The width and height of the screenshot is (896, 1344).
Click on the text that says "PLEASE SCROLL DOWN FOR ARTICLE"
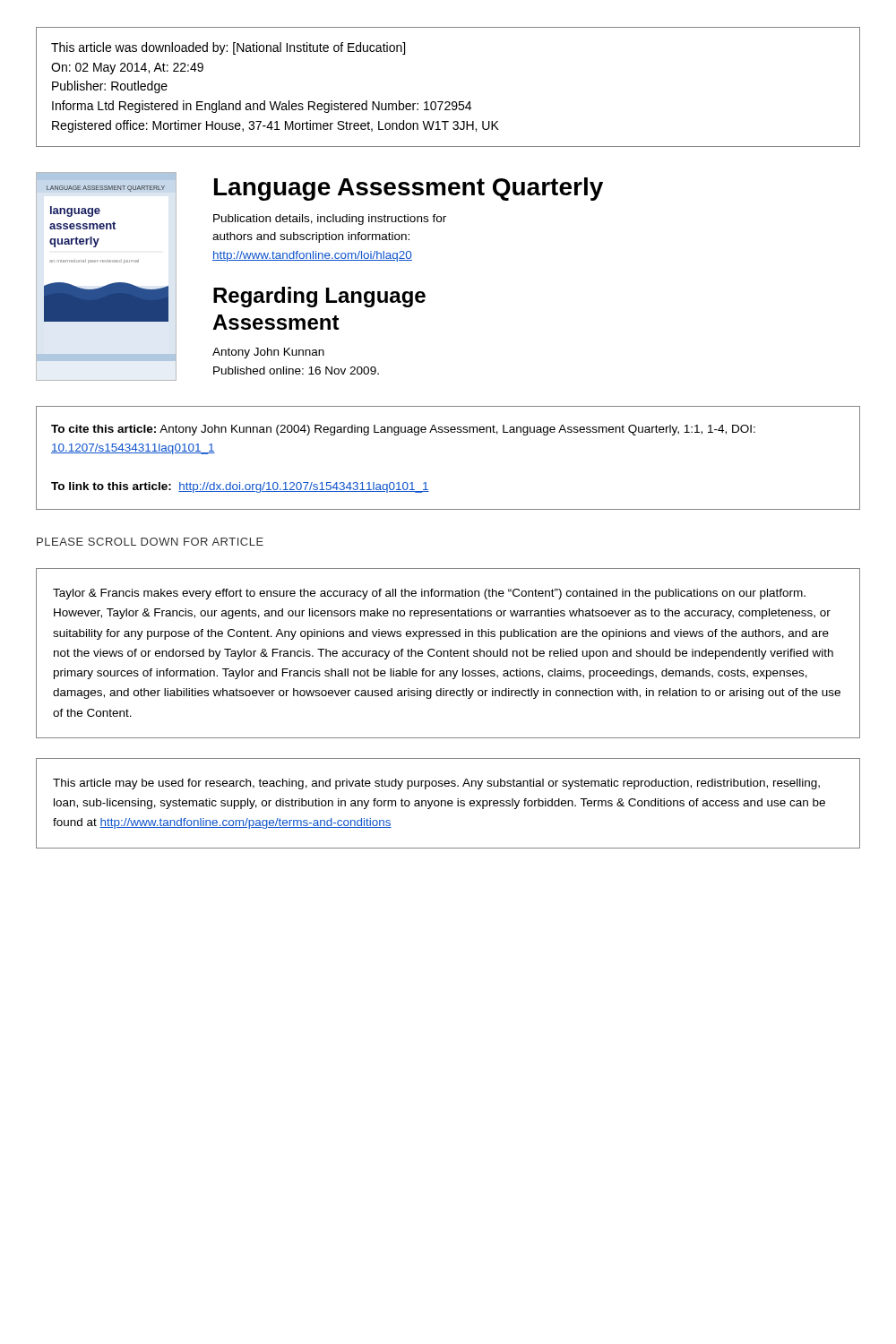[x=150, y=542]
